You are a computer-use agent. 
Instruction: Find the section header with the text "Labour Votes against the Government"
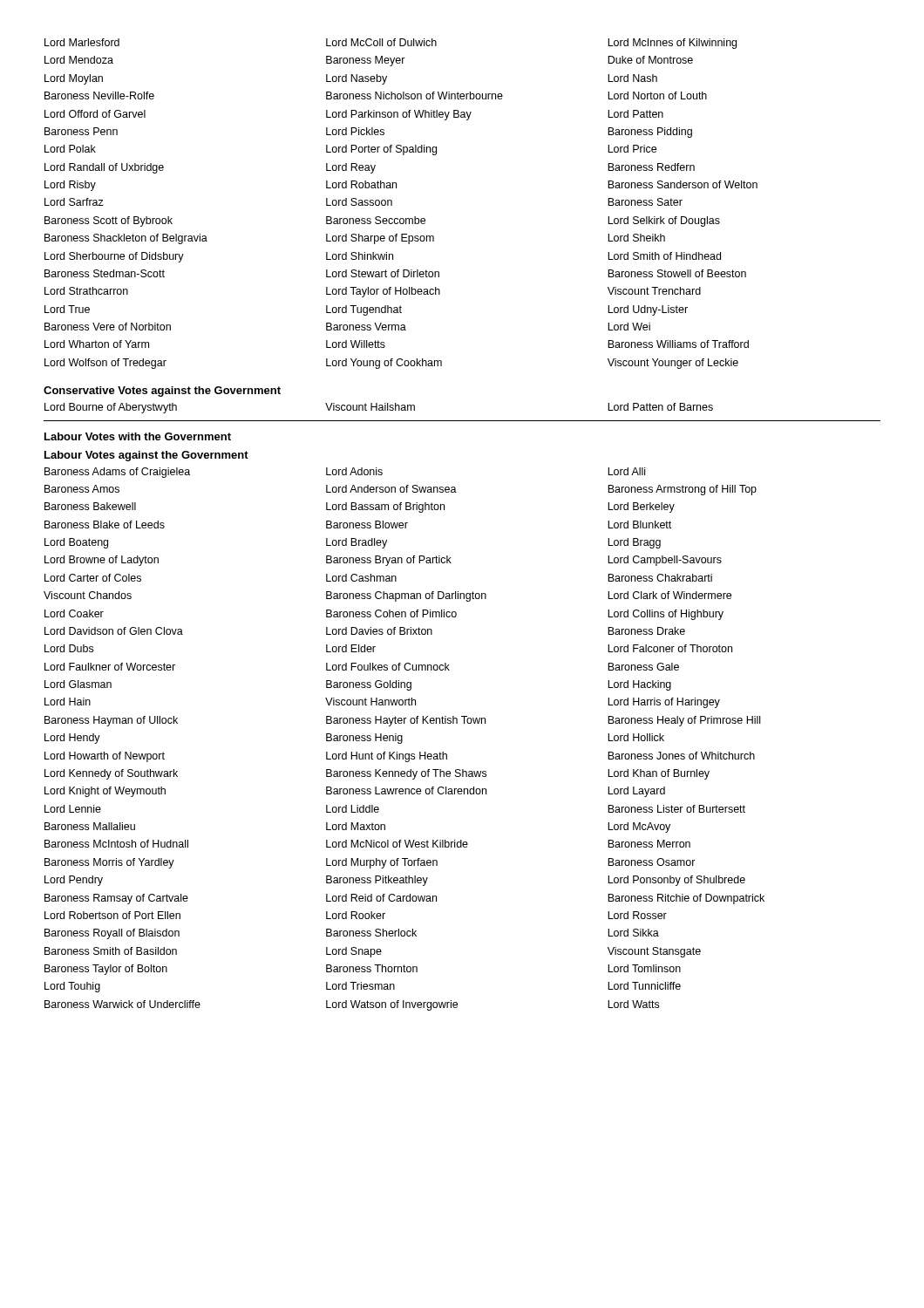tap(146, 454)
